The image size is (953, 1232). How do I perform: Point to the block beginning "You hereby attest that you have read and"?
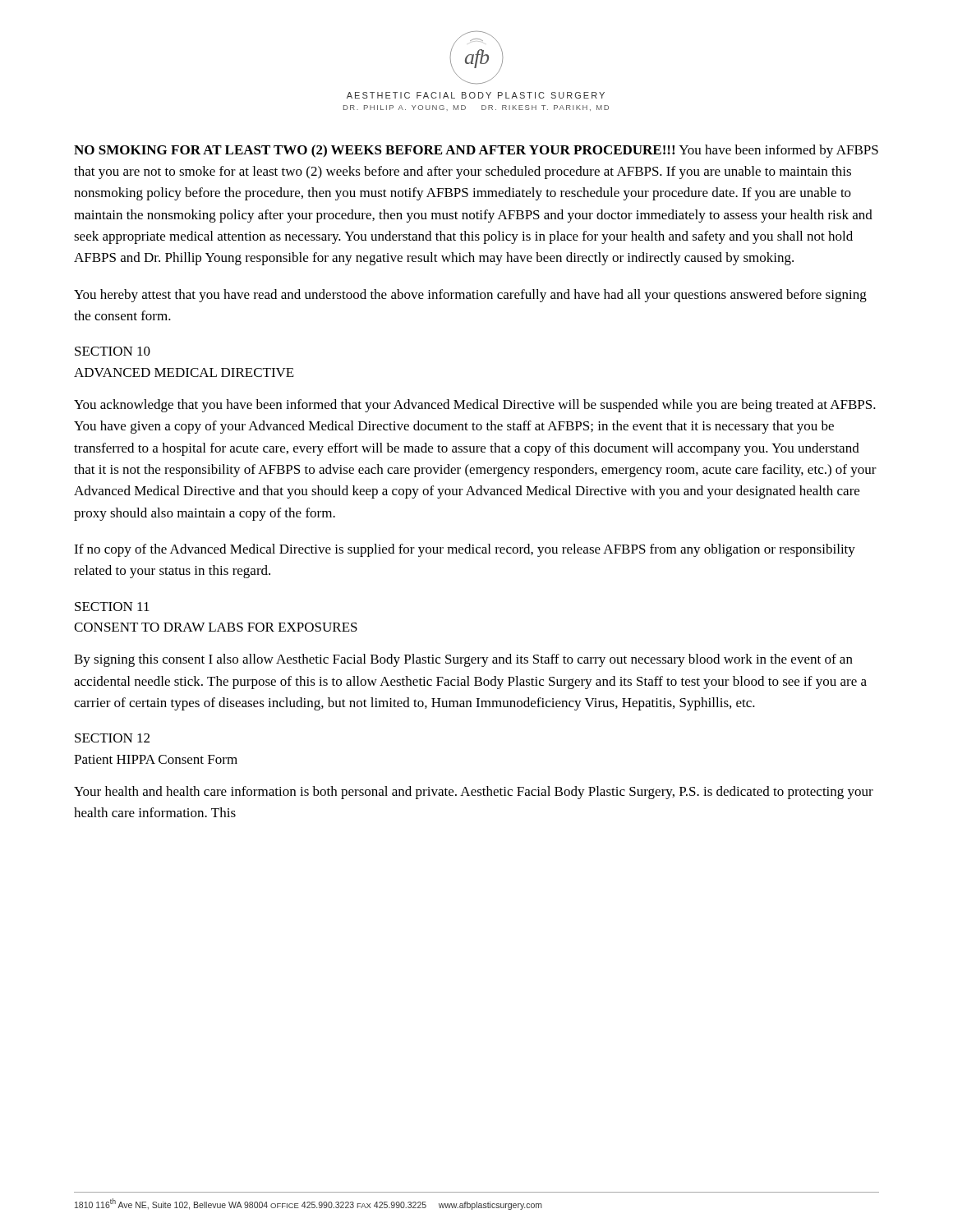click(476, 305)
